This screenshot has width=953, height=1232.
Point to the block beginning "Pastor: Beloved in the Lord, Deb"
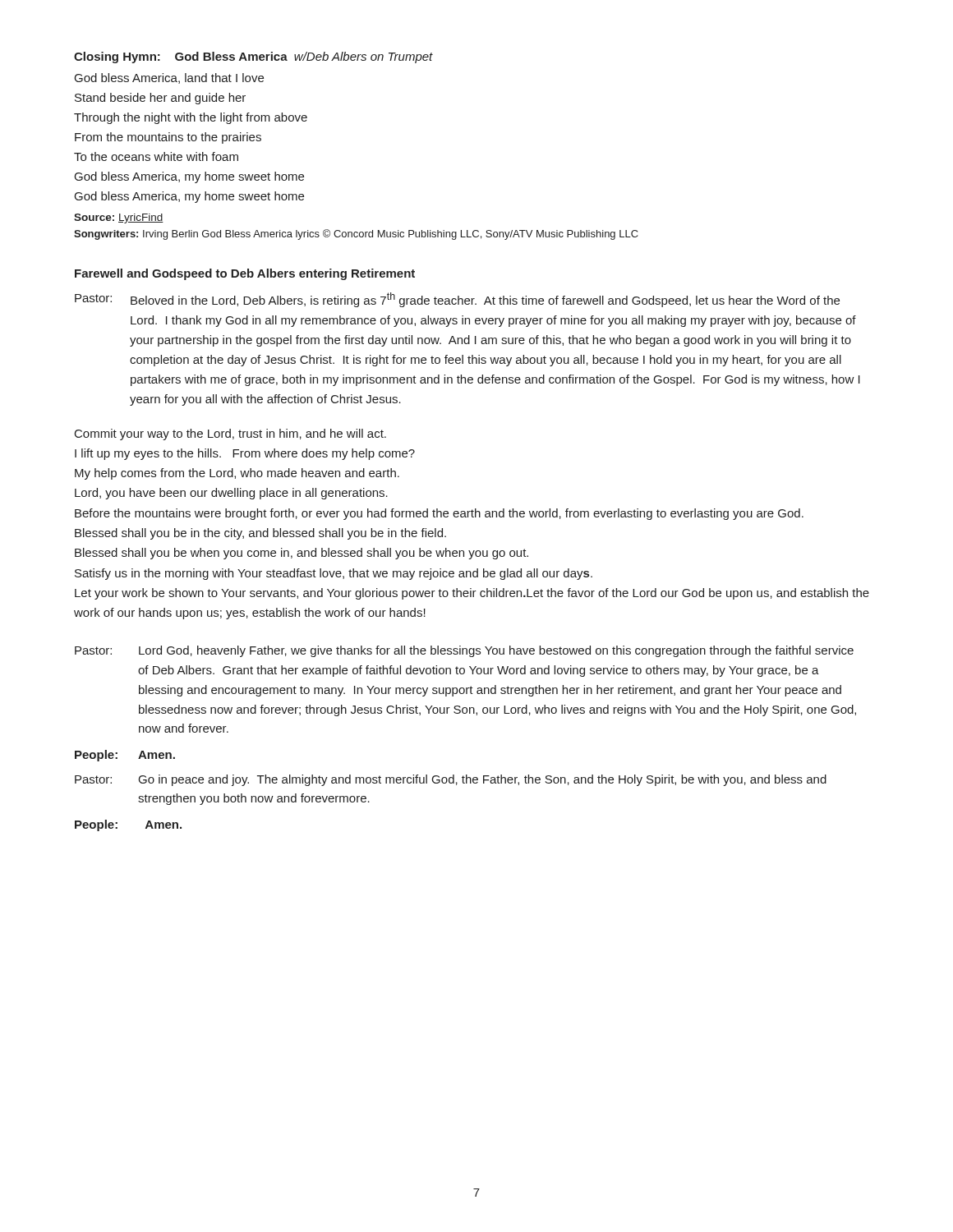coord(472,348)
